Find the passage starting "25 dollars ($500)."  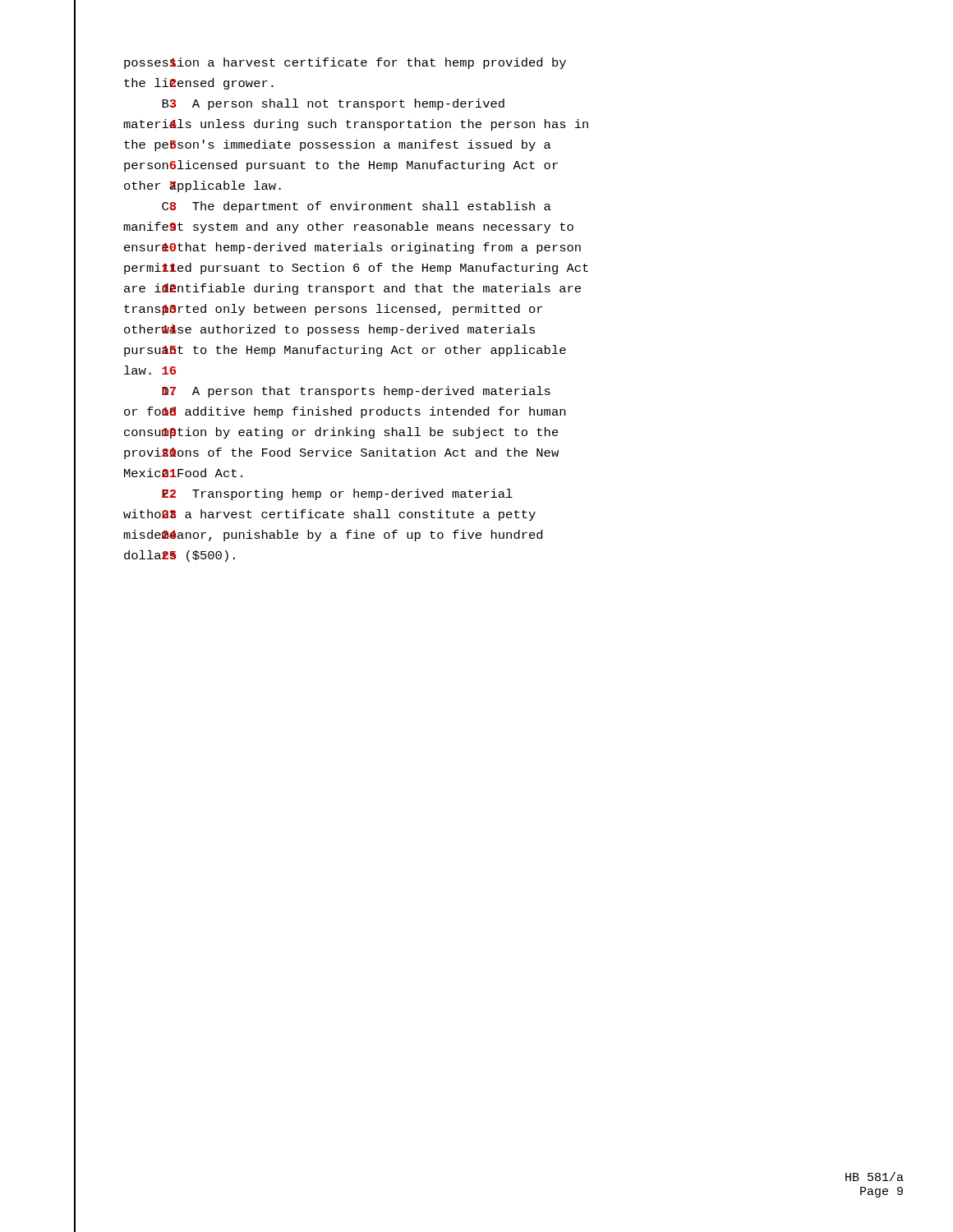[181, 556]
